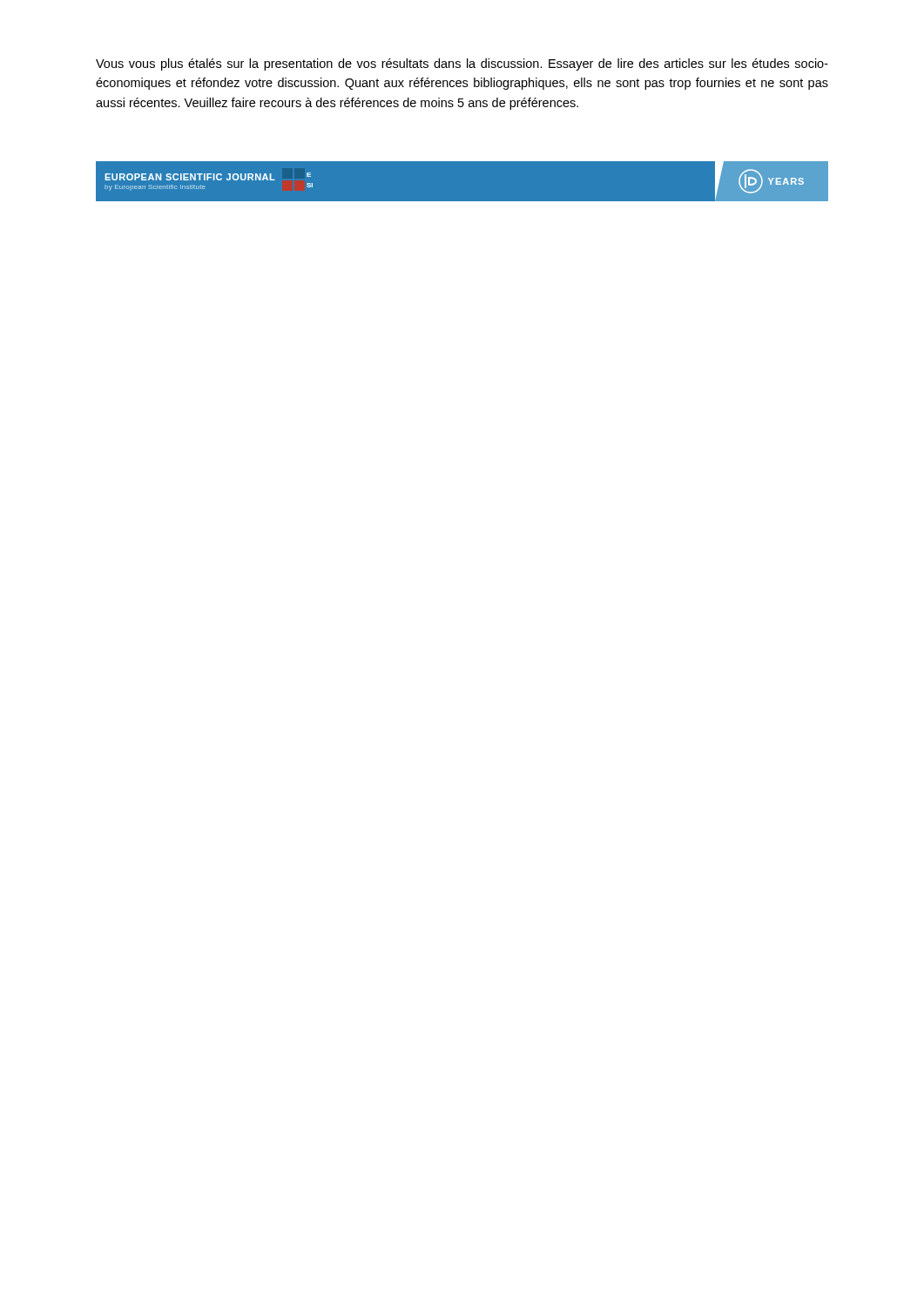Click on the logo
The image size is (924, 1307).
[x=462, y=181]
